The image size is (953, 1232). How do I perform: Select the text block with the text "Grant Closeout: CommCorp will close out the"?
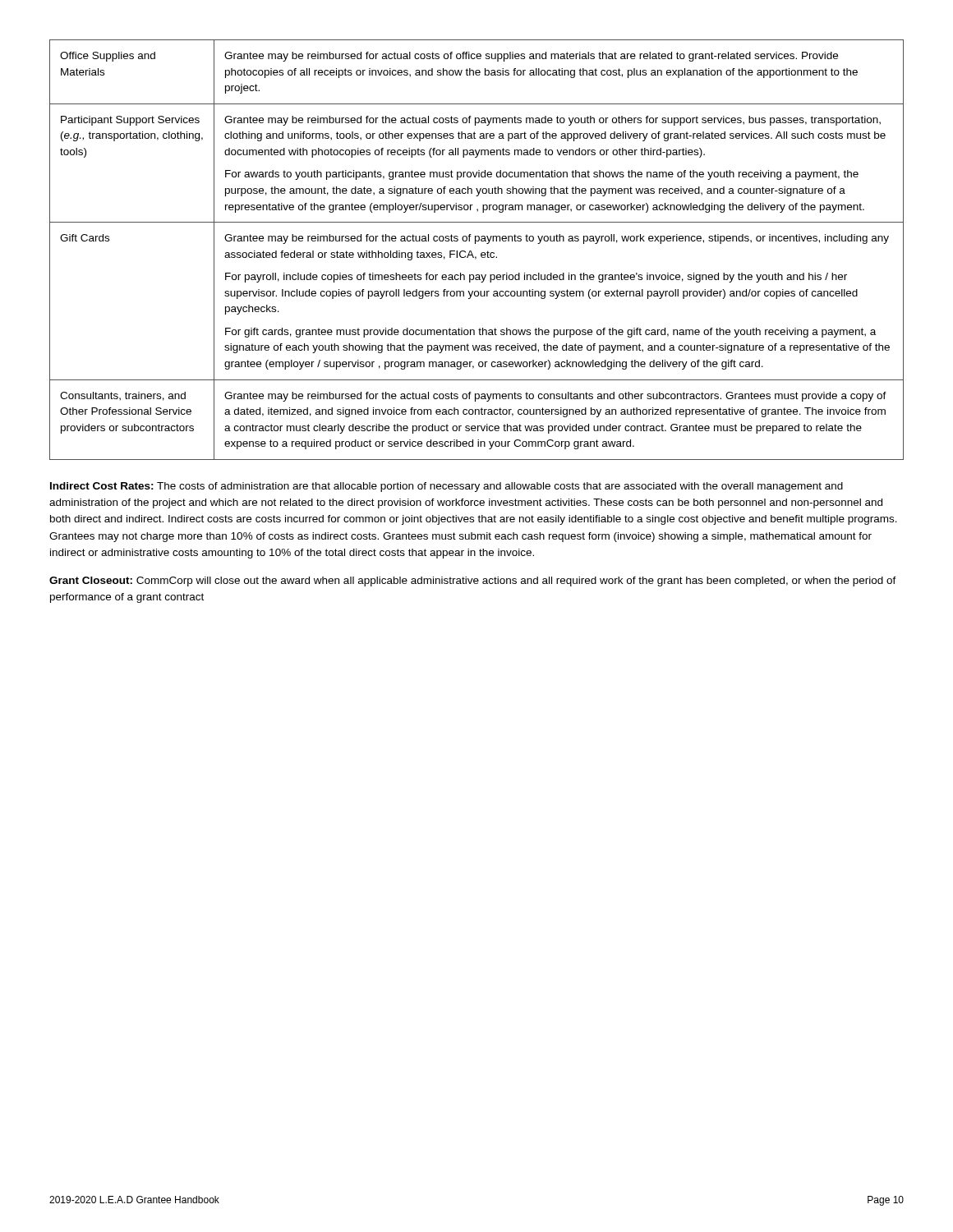tap(472, 589)
